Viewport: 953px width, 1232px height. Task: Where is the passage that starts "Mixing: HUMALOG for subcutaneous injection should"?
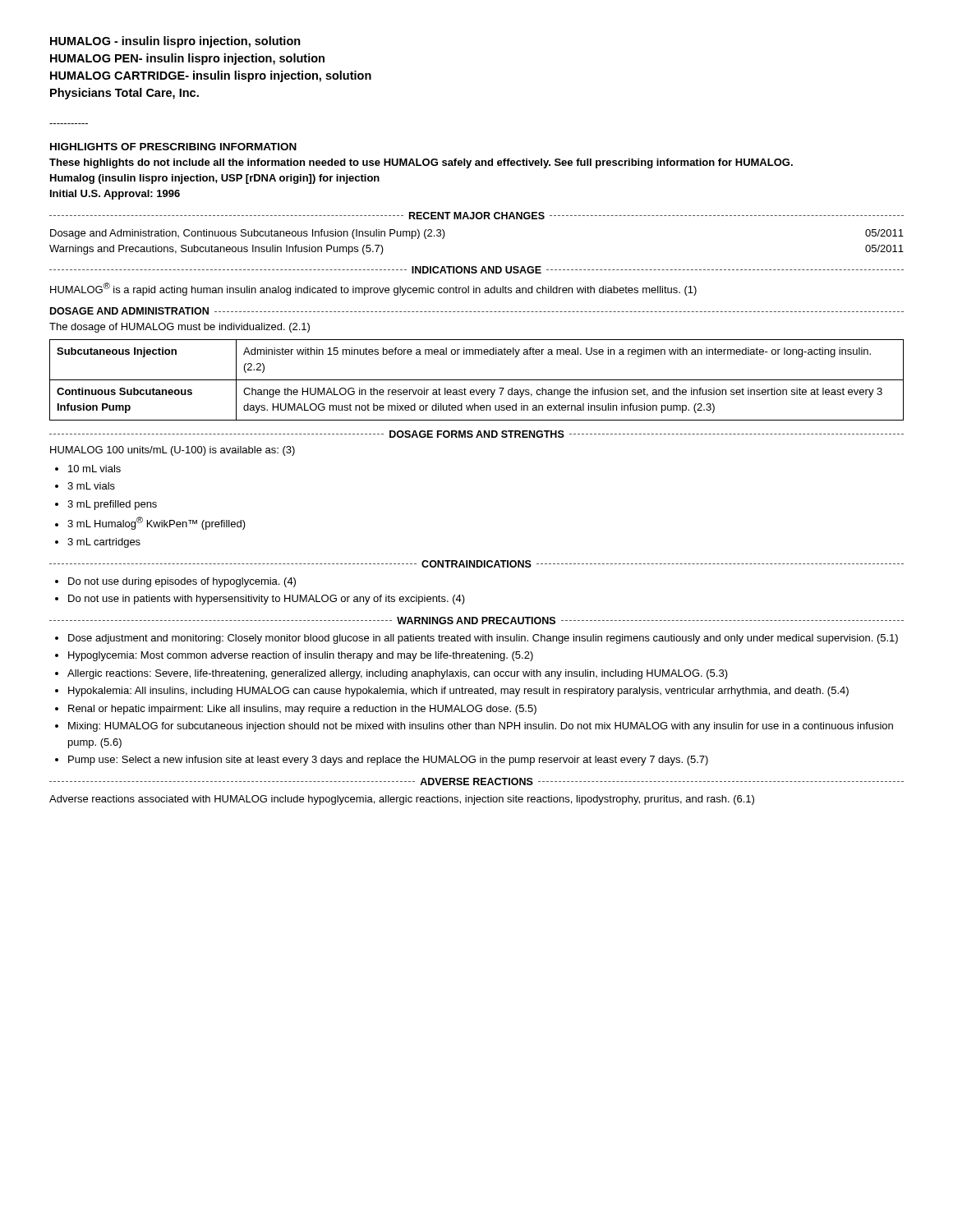[481, 734]
